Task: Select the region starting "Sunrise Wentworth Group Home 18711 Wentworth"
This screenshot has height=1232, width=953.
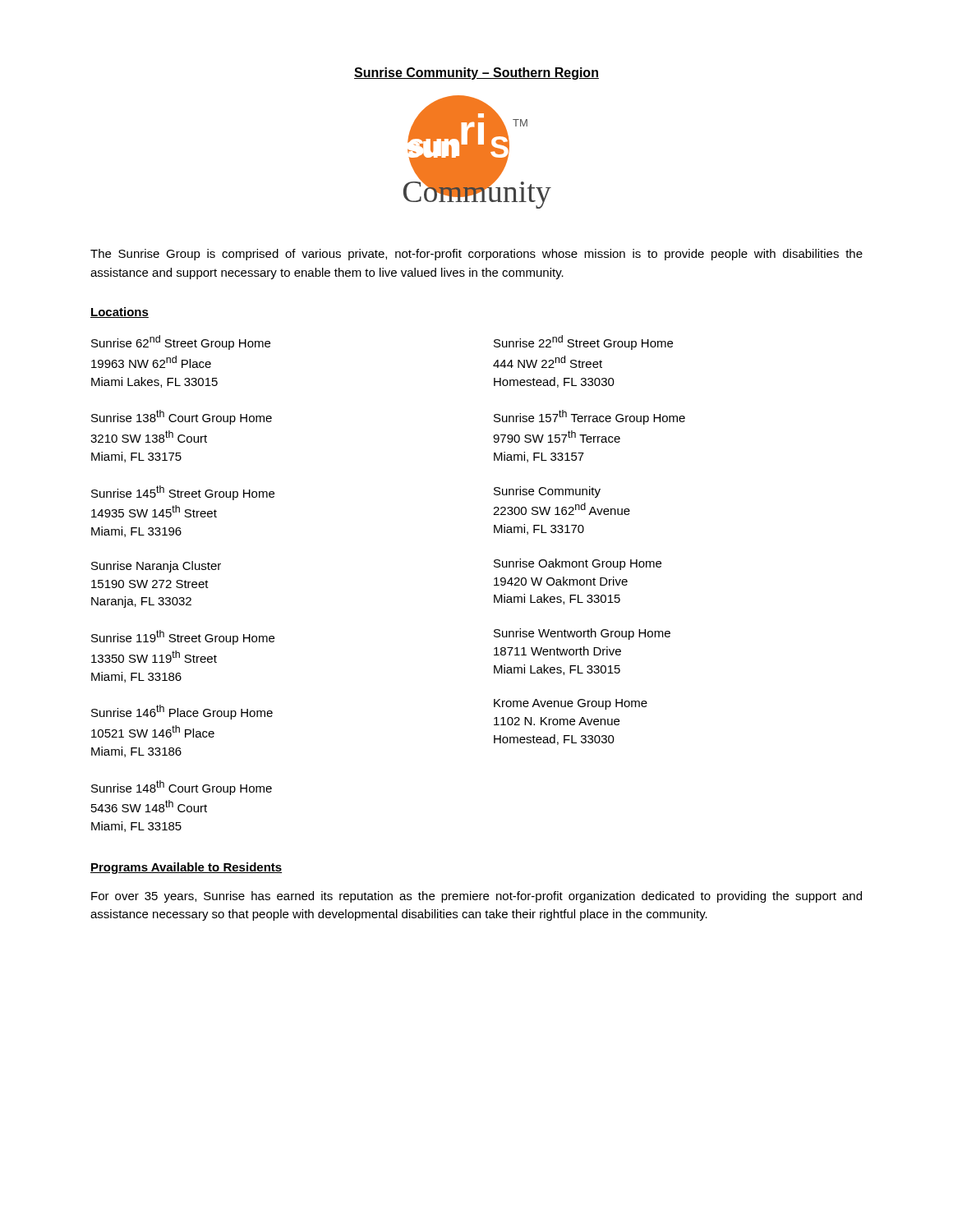Action: (582, 651)
